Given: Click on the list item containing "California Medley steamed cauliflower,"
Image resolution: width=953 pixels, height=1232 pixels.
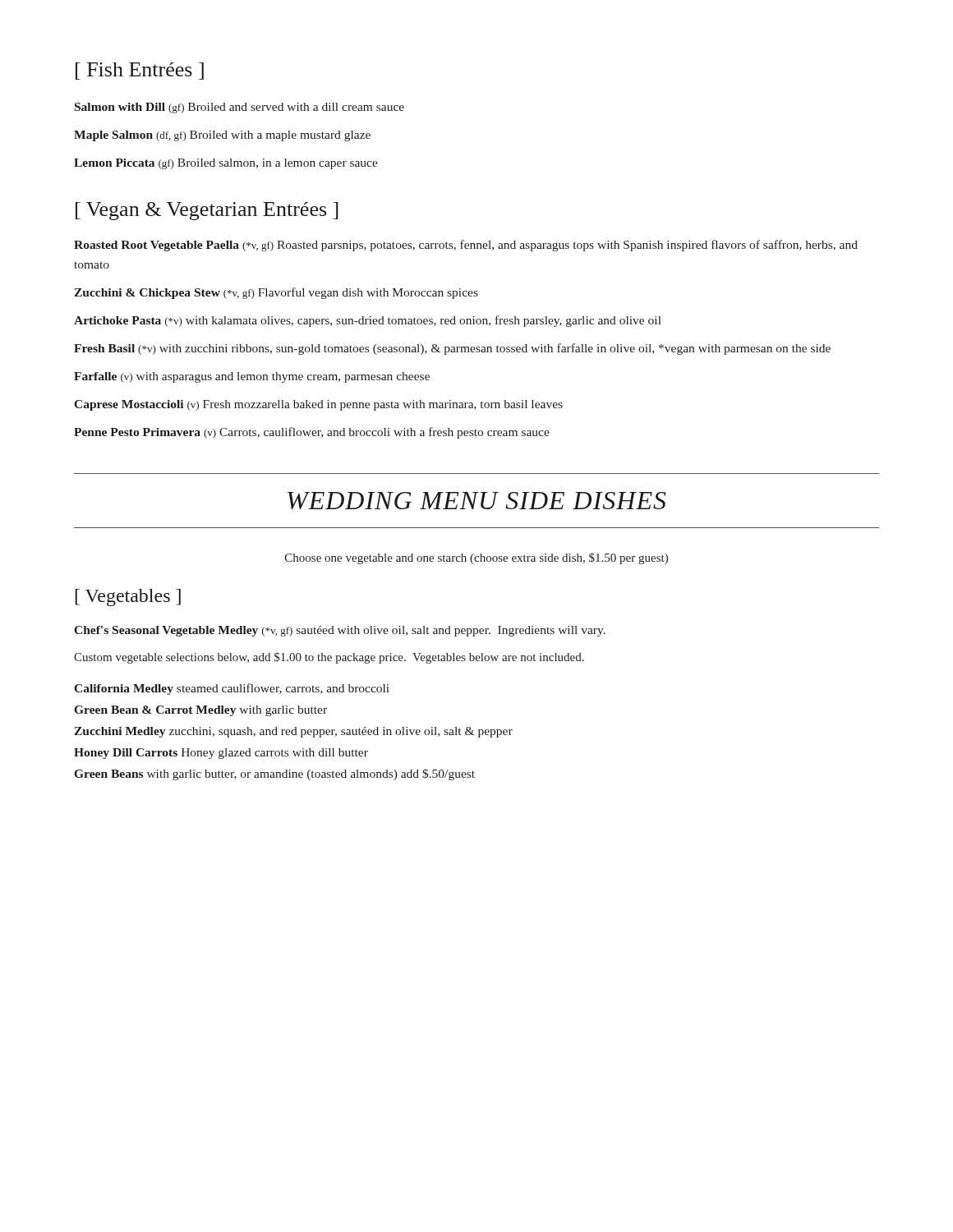Looking at the screenshot, I should [232, 688].
